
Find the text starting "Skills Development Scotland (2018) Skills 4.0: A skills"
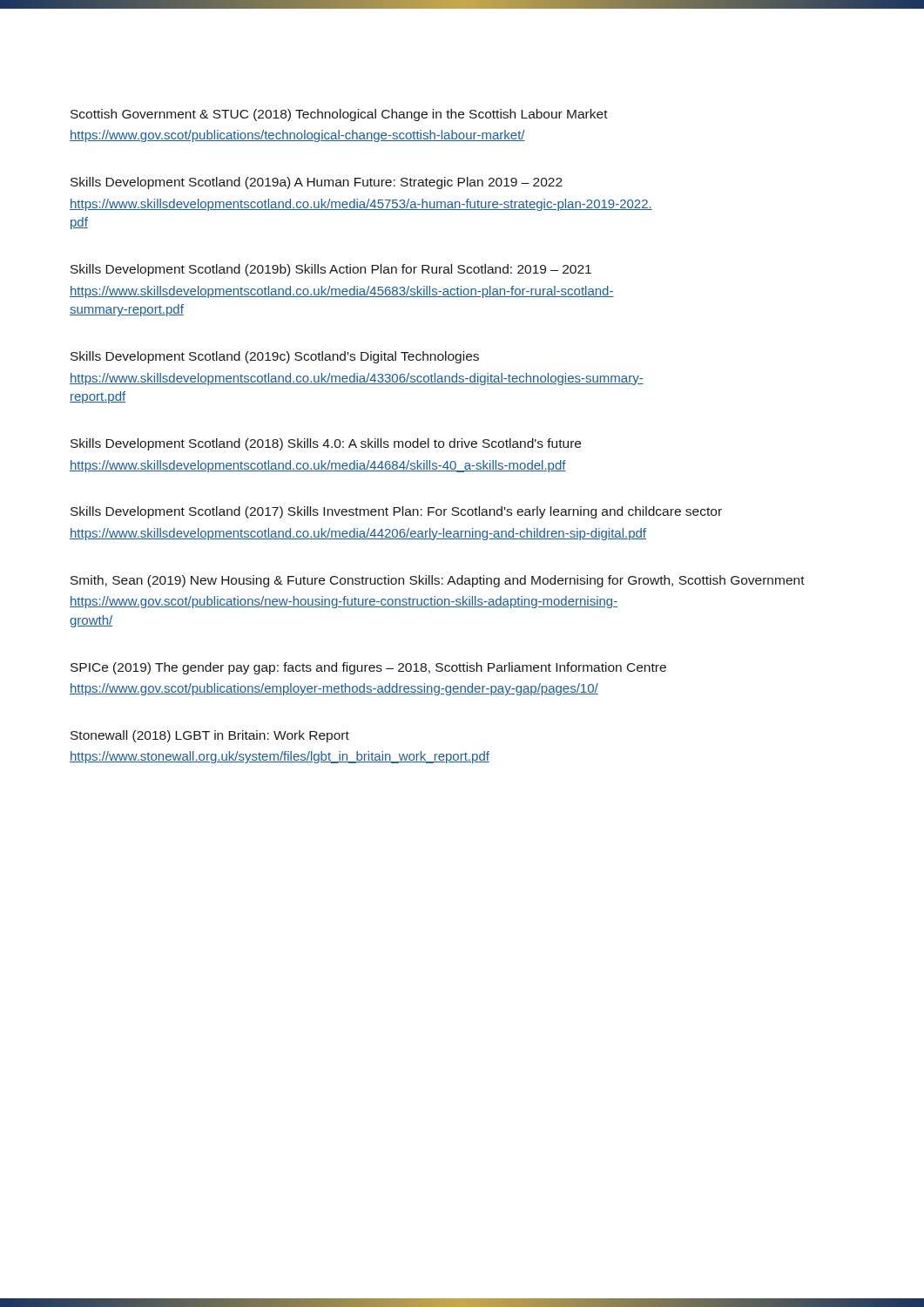tap(462, 454)
